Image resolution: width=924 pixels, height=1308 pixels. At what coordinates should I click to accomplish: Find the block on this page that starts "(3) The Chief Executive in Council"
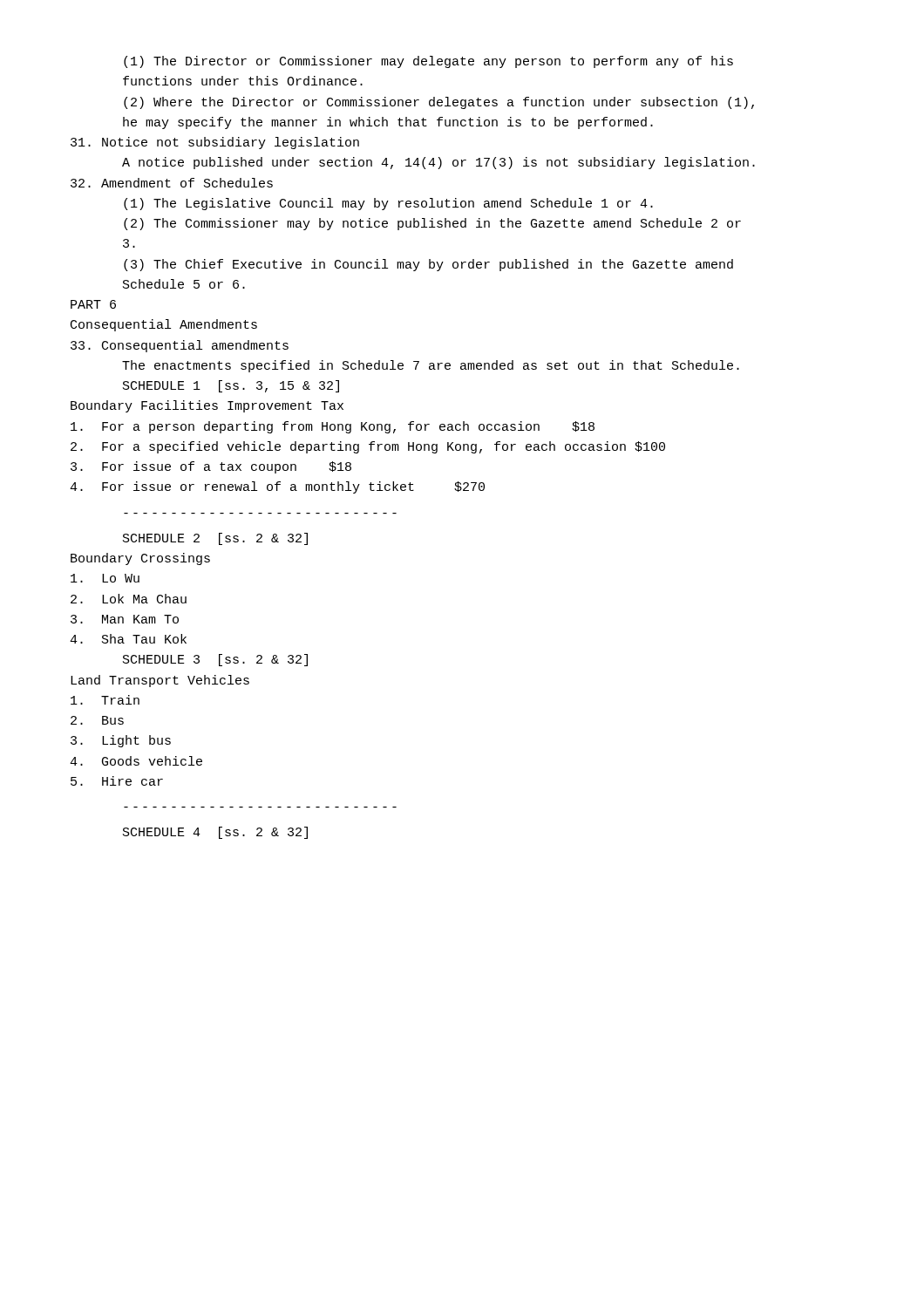coord(428,275)
